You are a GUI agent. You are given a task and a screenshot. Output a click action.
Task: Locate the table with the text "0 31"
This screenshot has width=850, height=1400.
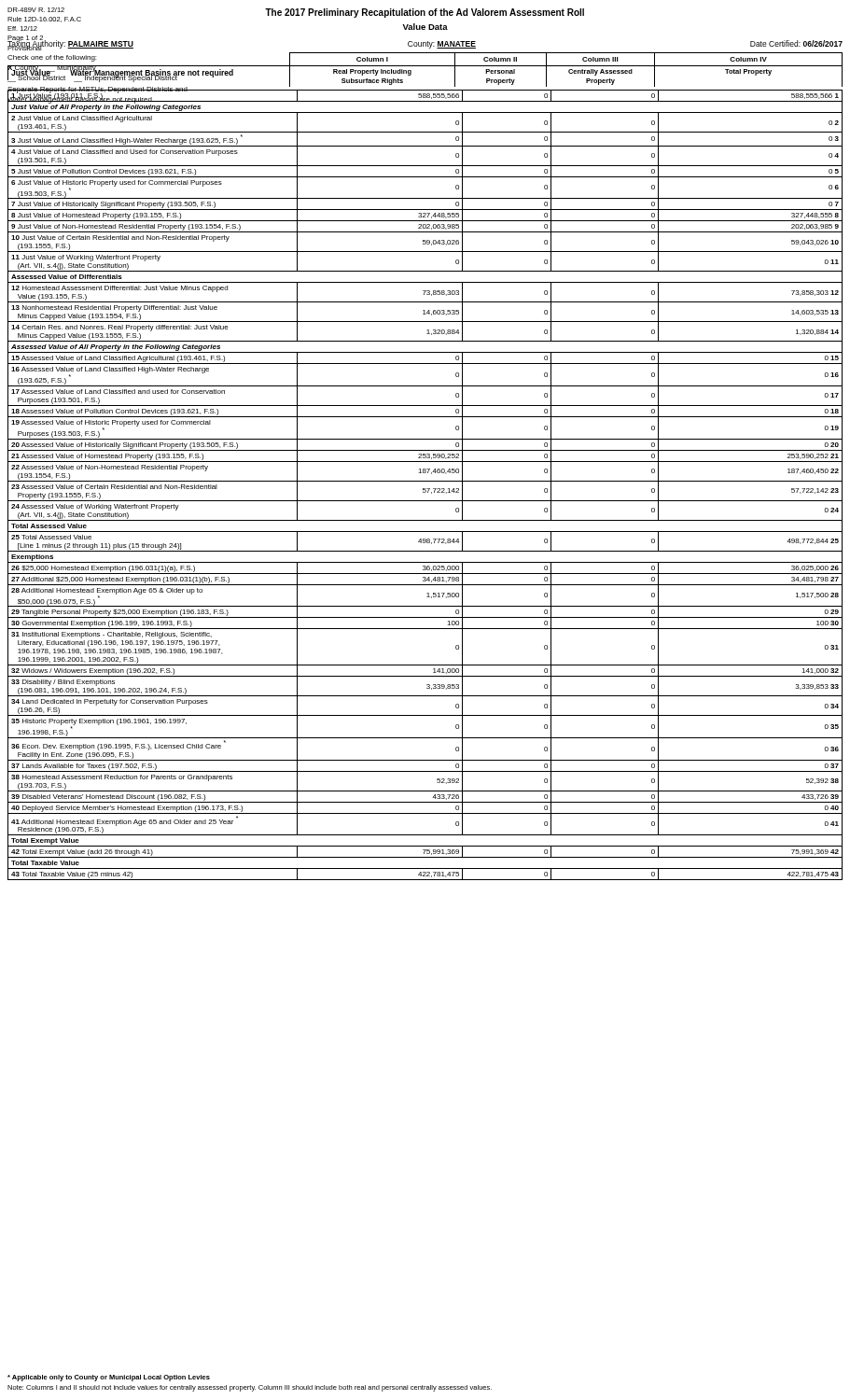point(425,485)
